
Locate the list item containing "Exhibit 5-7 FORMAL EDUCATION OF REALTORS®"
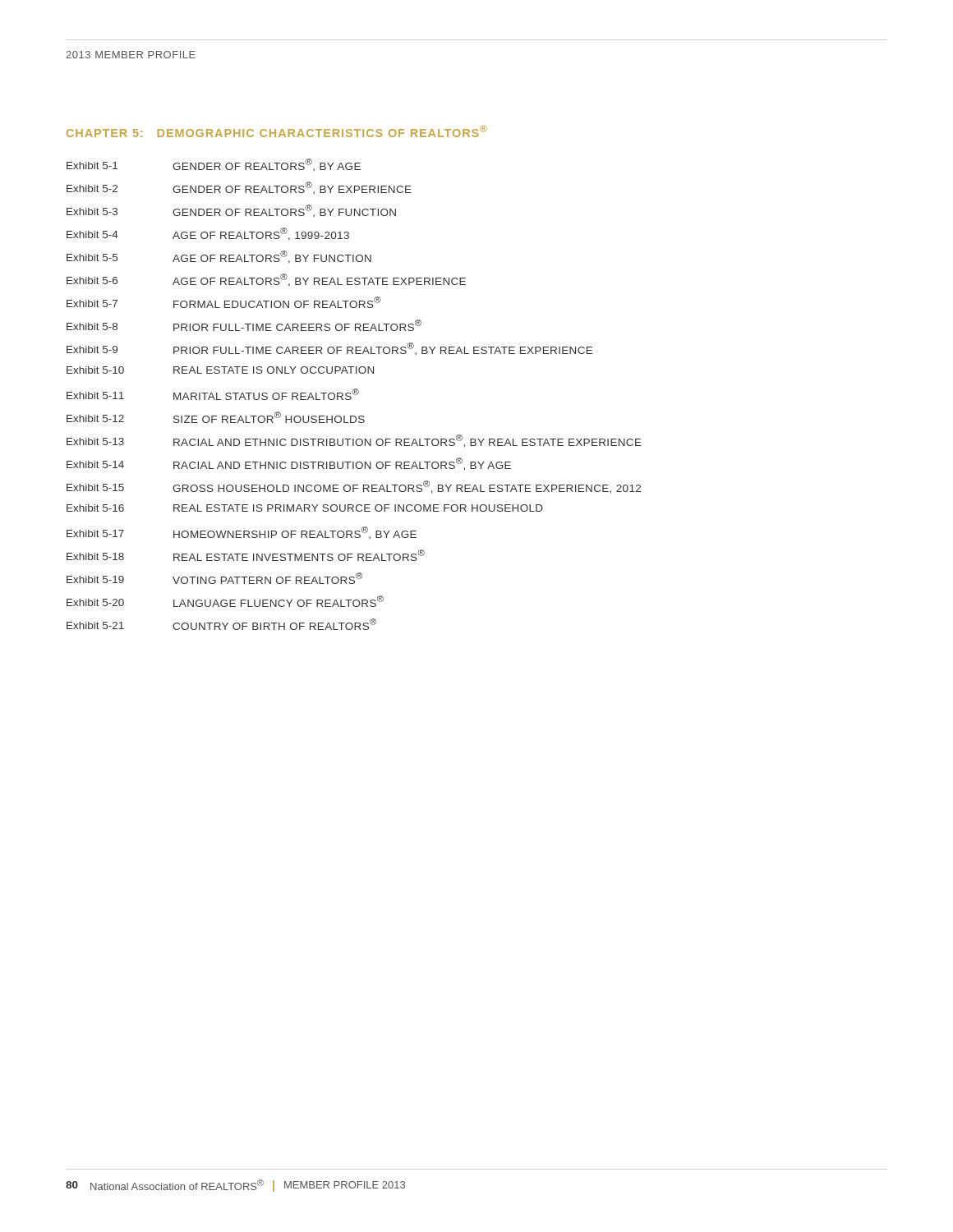(223, 303)
